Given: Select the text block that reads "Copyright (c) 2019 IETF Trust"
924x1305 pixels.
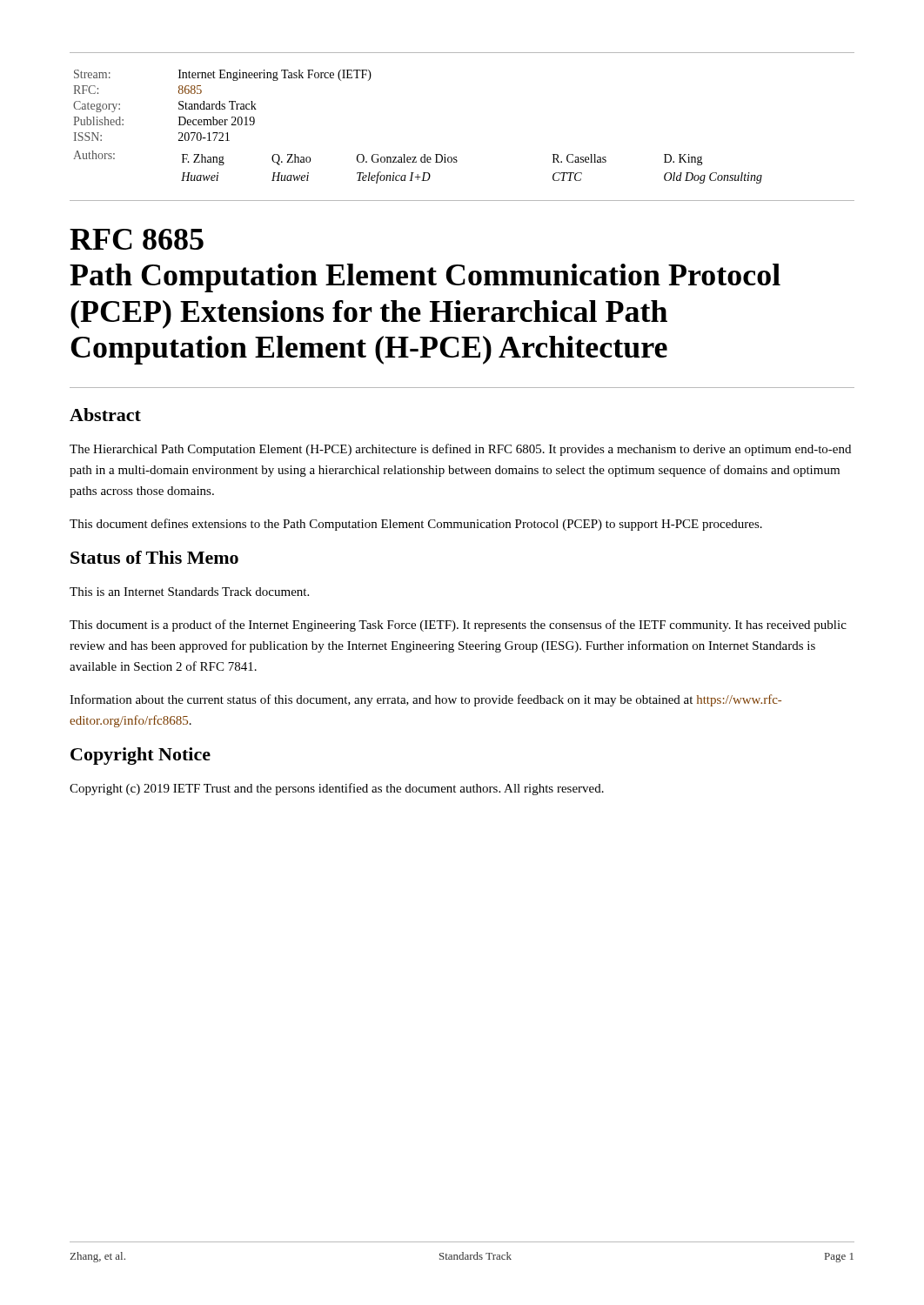Looking at the screenshot, I should (462, 788).
